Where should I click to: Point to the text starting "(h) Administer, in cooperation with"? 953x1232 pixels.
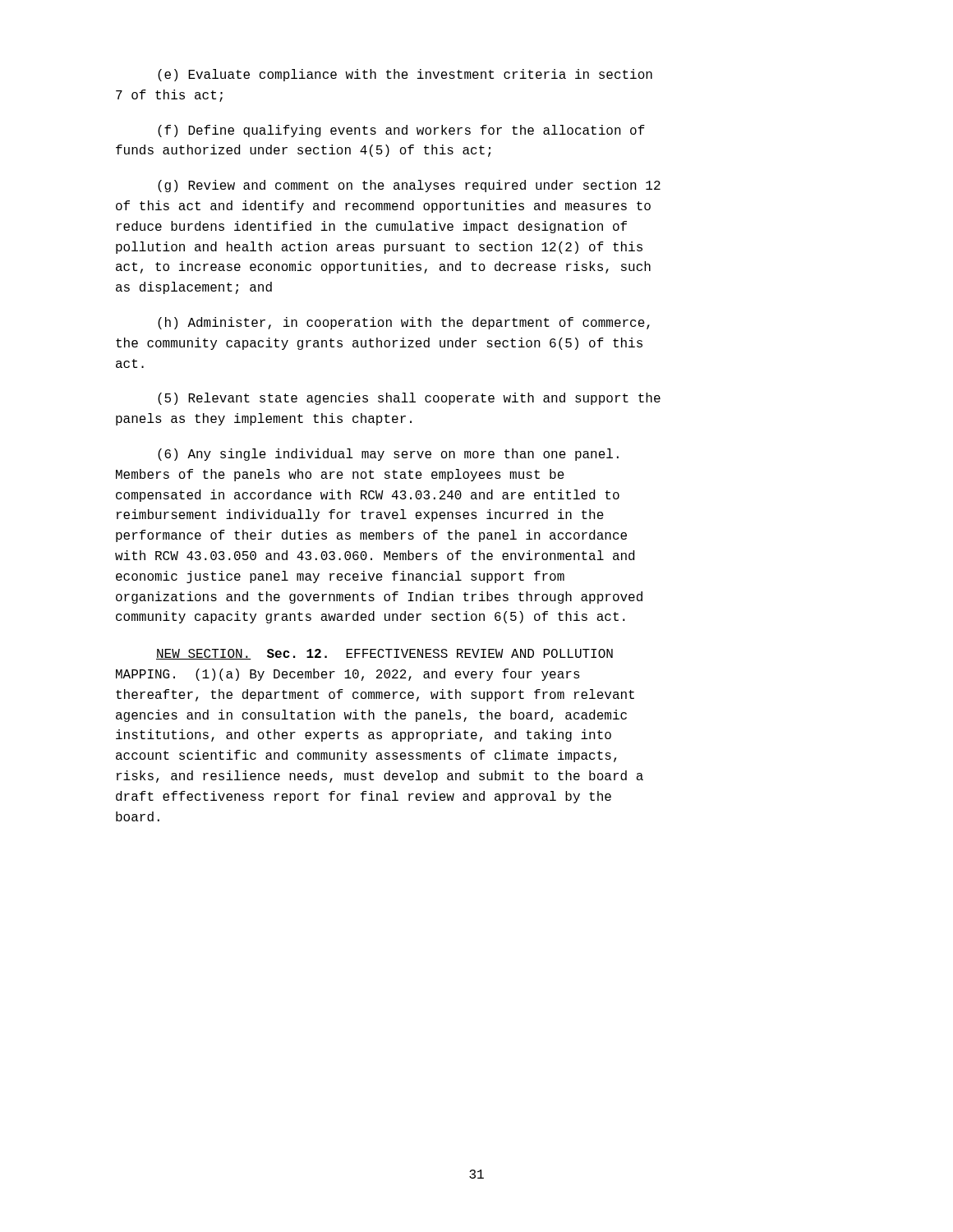pos(476,344)
